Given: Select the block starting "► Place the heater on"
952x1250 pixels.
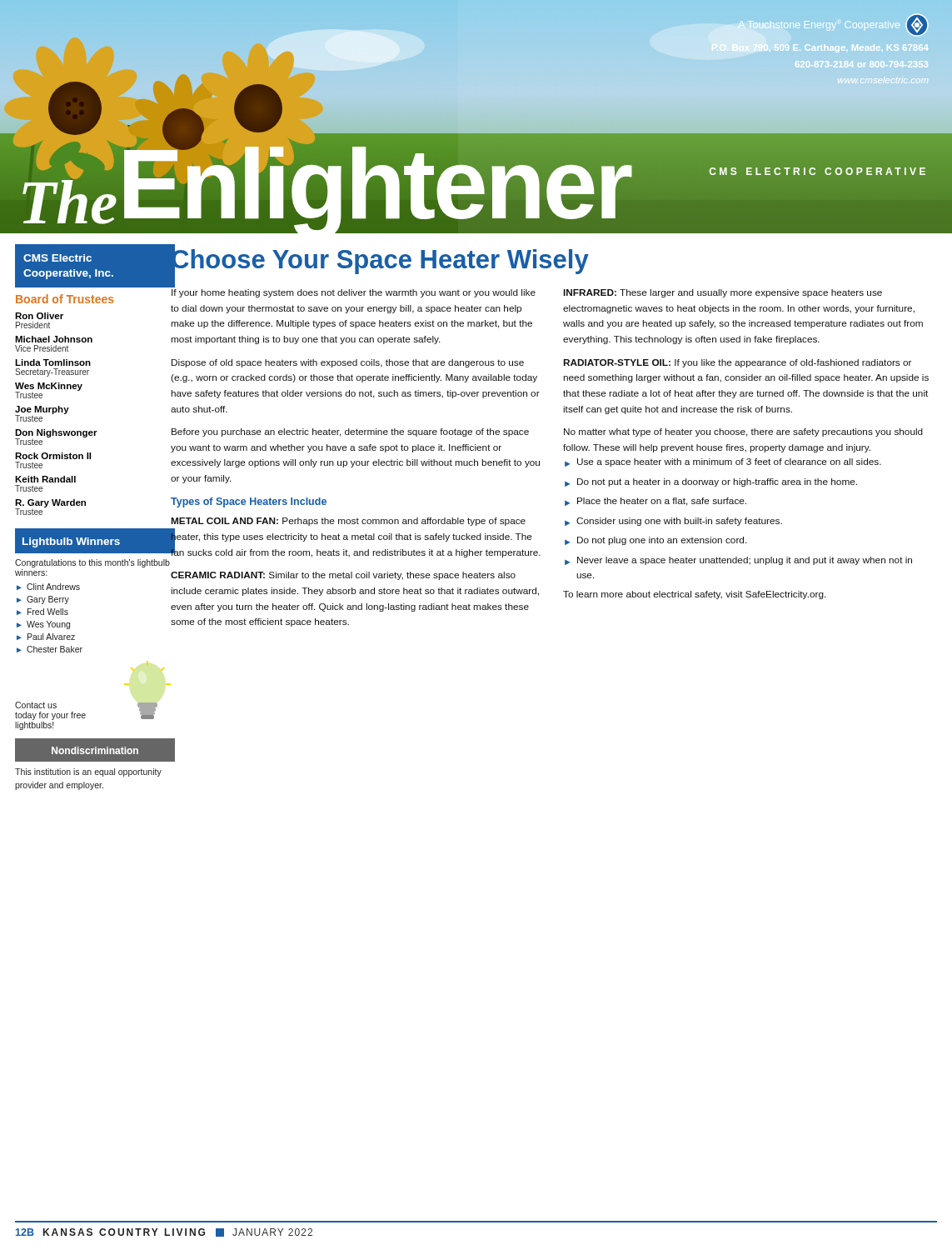Looking at the screenshot, I should click(655, 502).
